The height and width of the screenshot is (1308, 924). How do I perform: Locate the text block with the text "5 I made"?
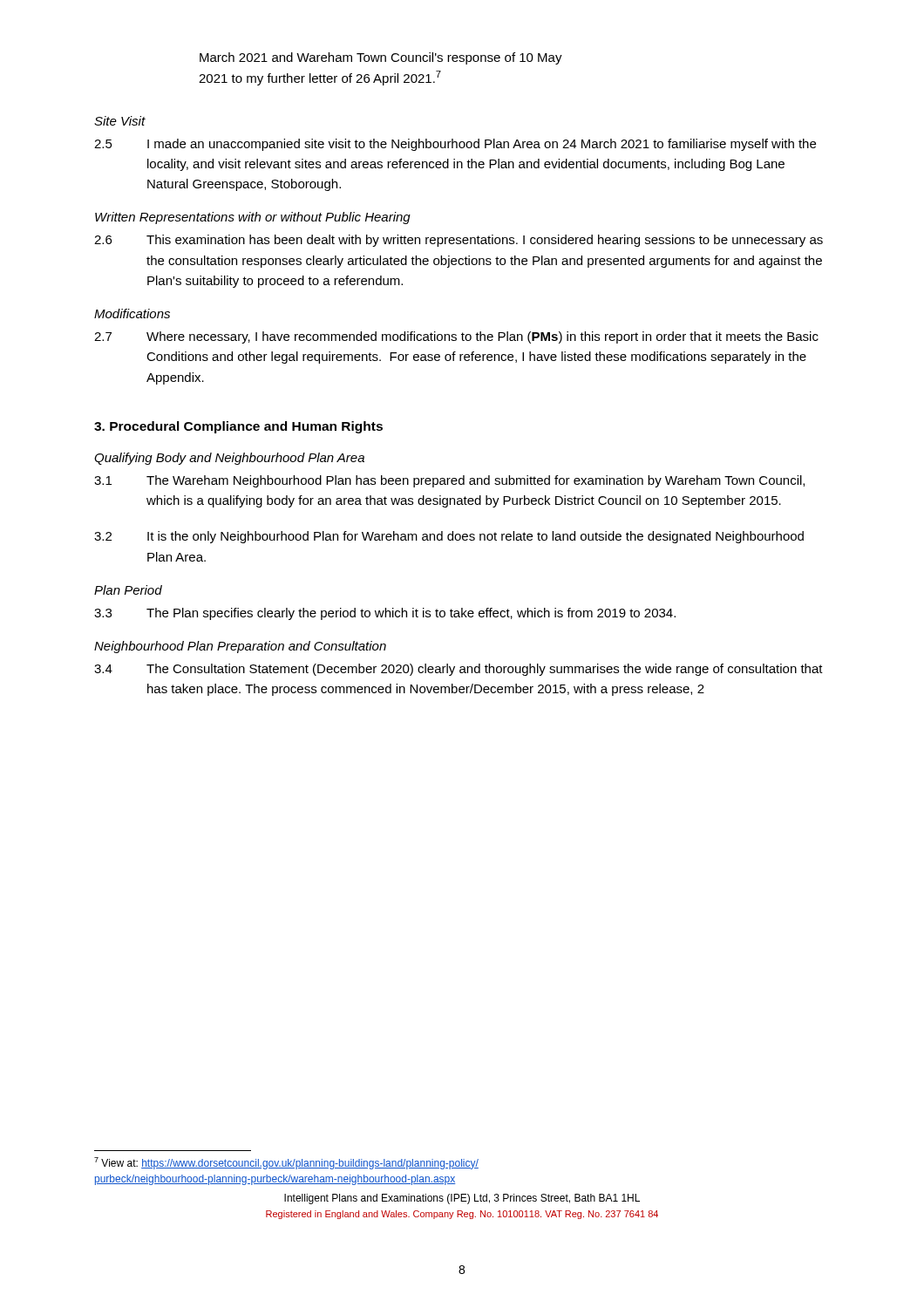[x=462, y=163]
